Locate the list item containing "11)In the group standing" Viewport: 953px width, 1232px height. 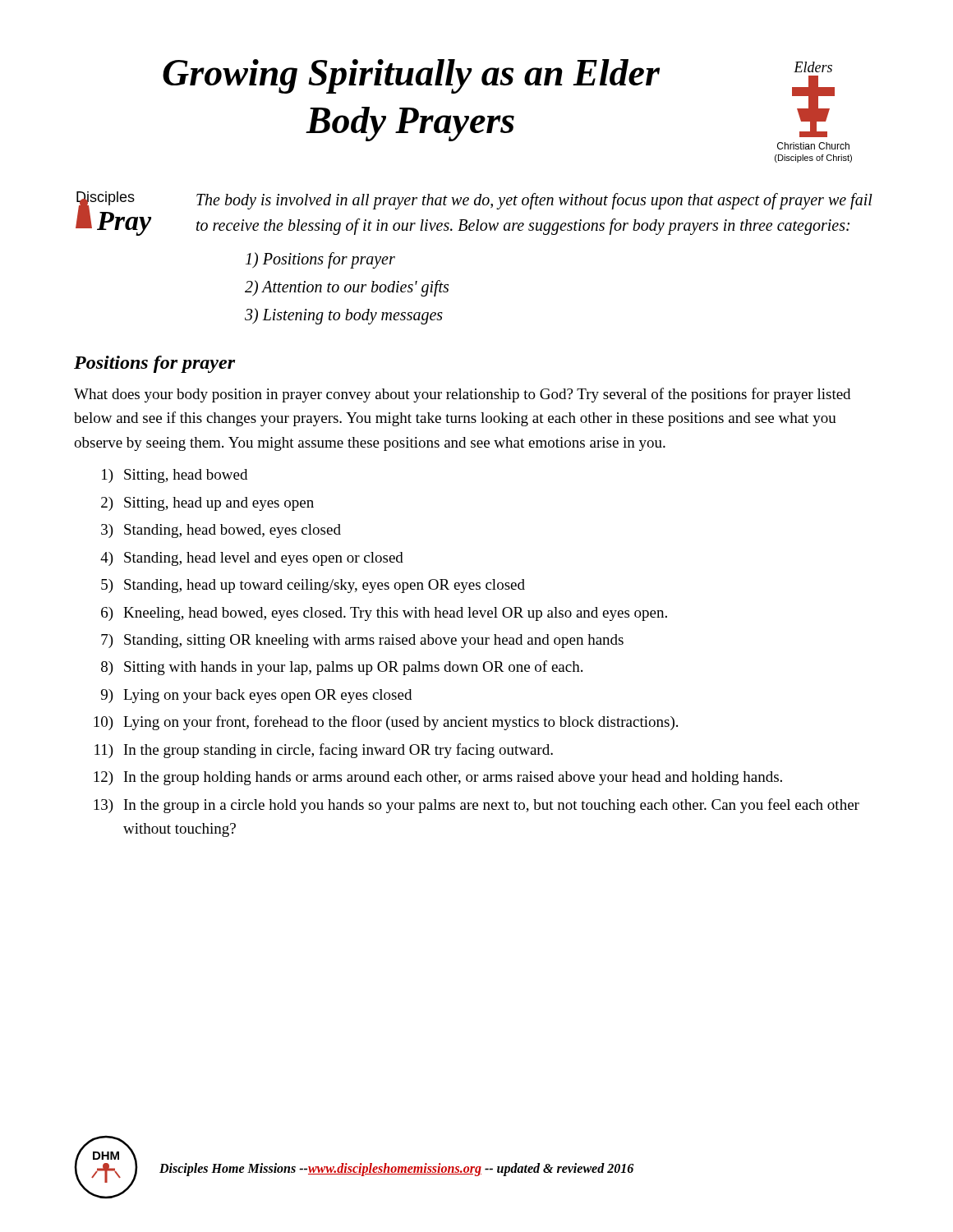tap(476, 749)
